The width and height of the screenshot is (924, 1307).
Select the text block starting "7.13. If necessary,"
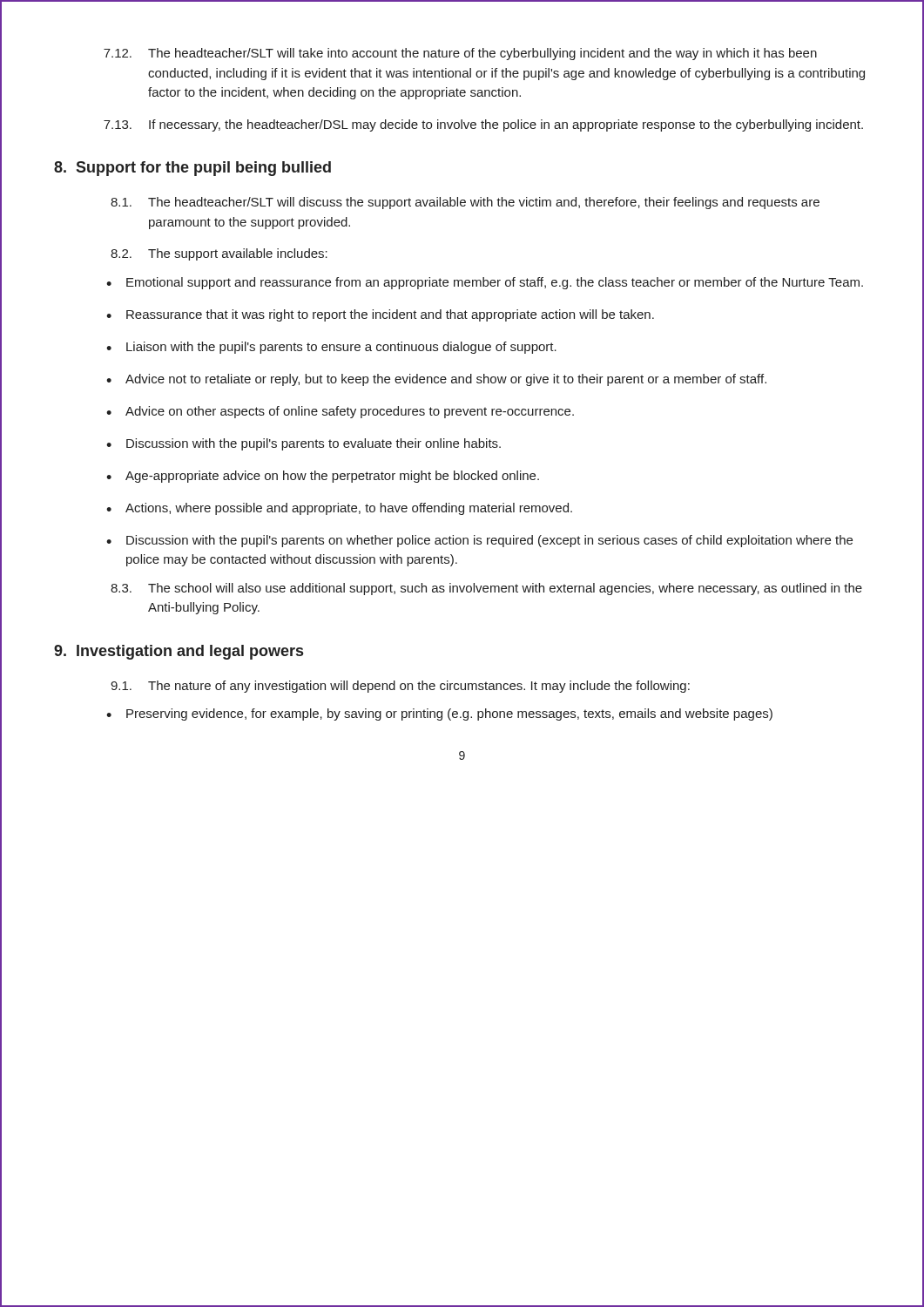pyautogui.click(x=462, y=124)
